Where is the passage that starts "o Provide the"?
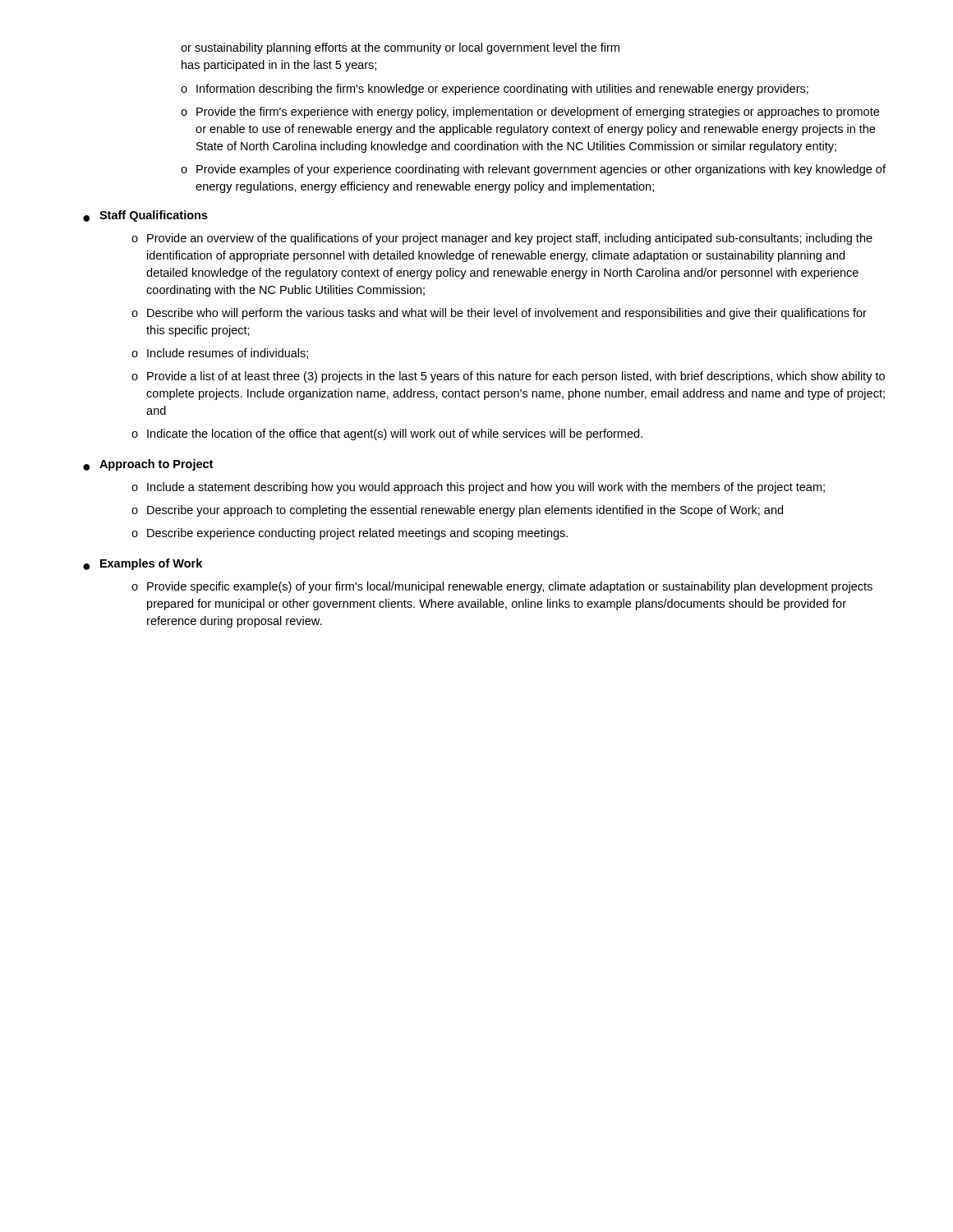953x1232 pixels. click(x=534, y=129)
